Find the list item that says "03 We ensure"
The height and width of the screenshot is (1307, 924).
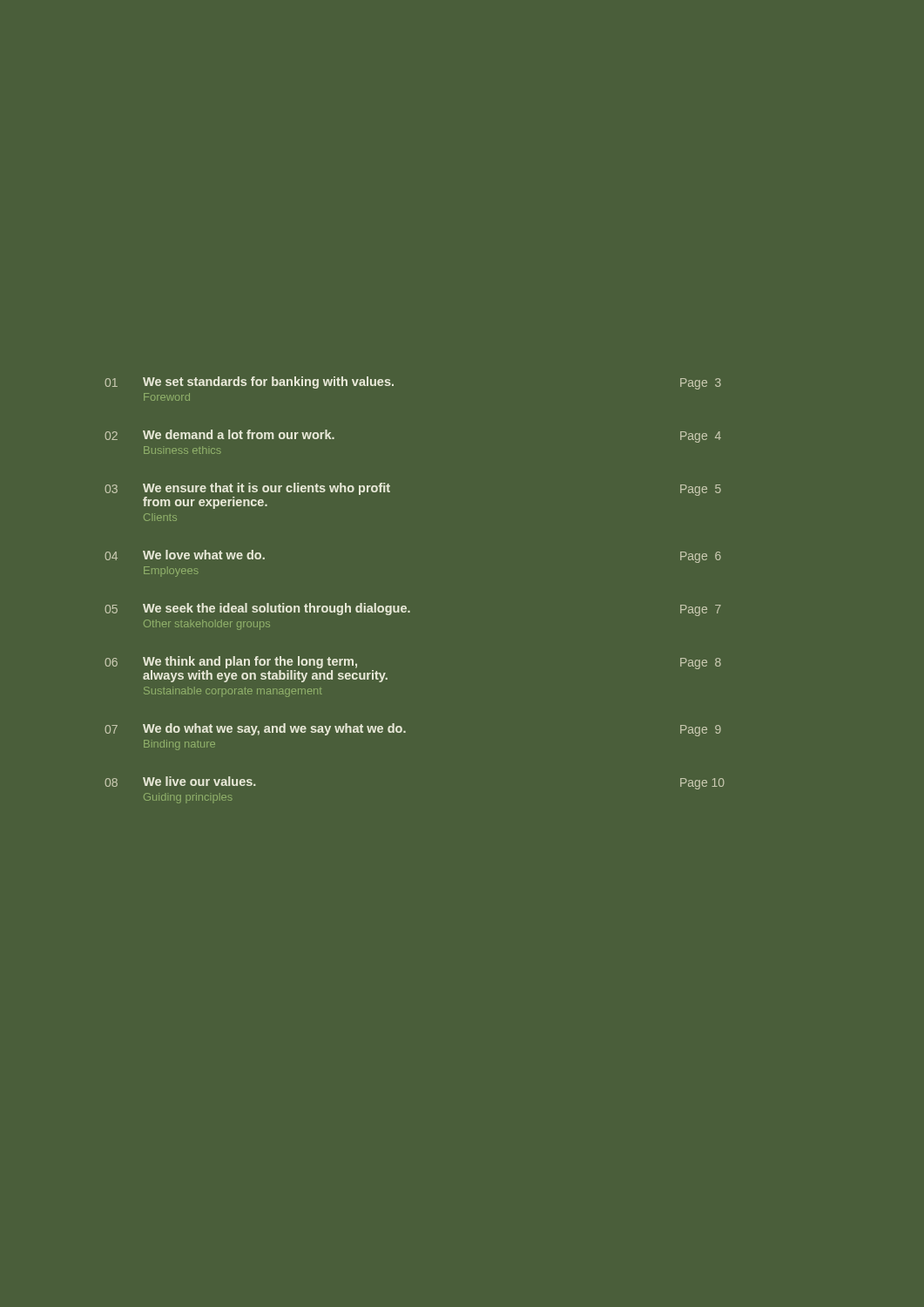(253, 492)
